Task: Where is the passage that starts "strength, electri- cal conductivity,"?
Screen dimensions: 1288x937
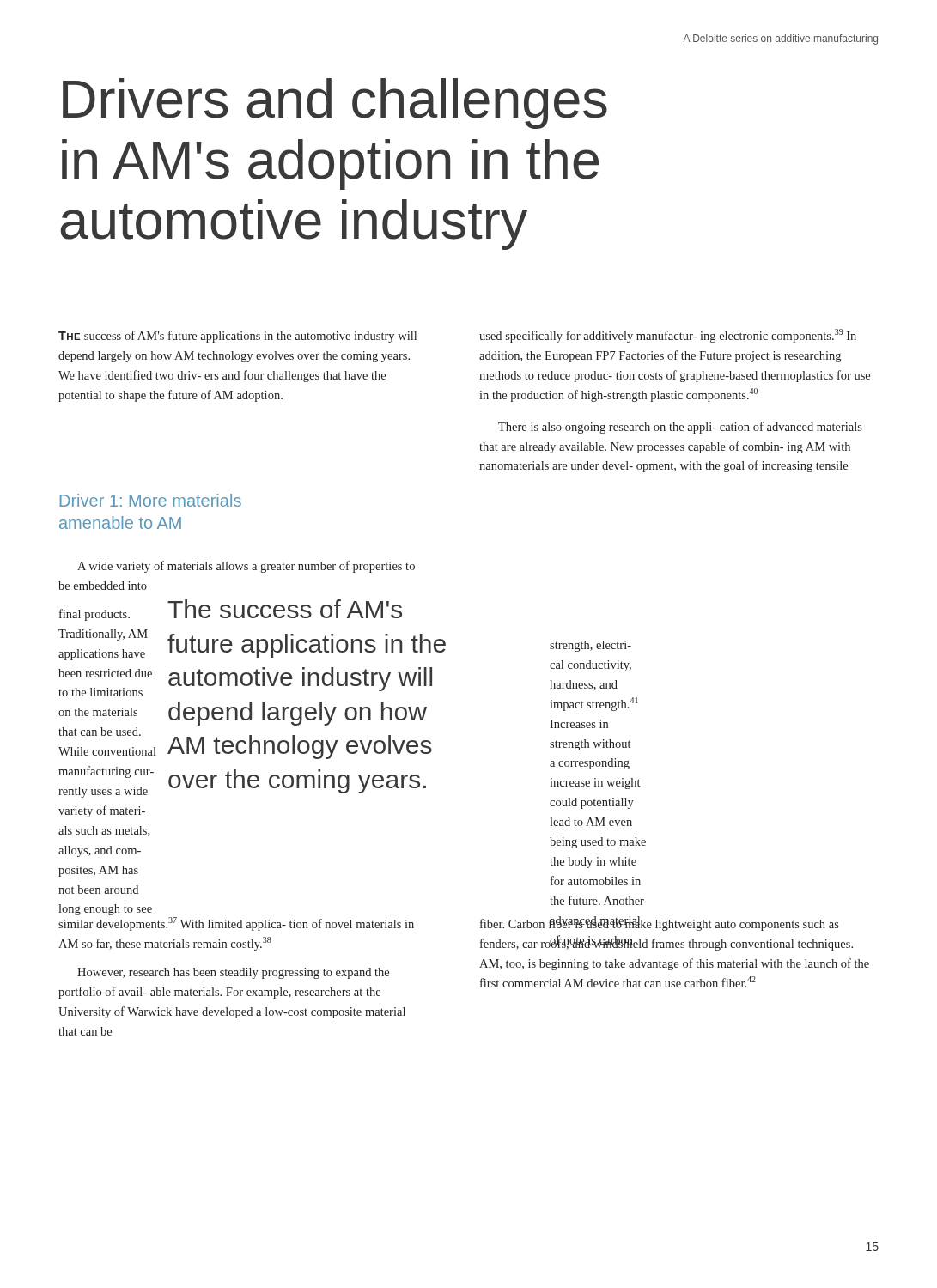Action: pos(590,646)
